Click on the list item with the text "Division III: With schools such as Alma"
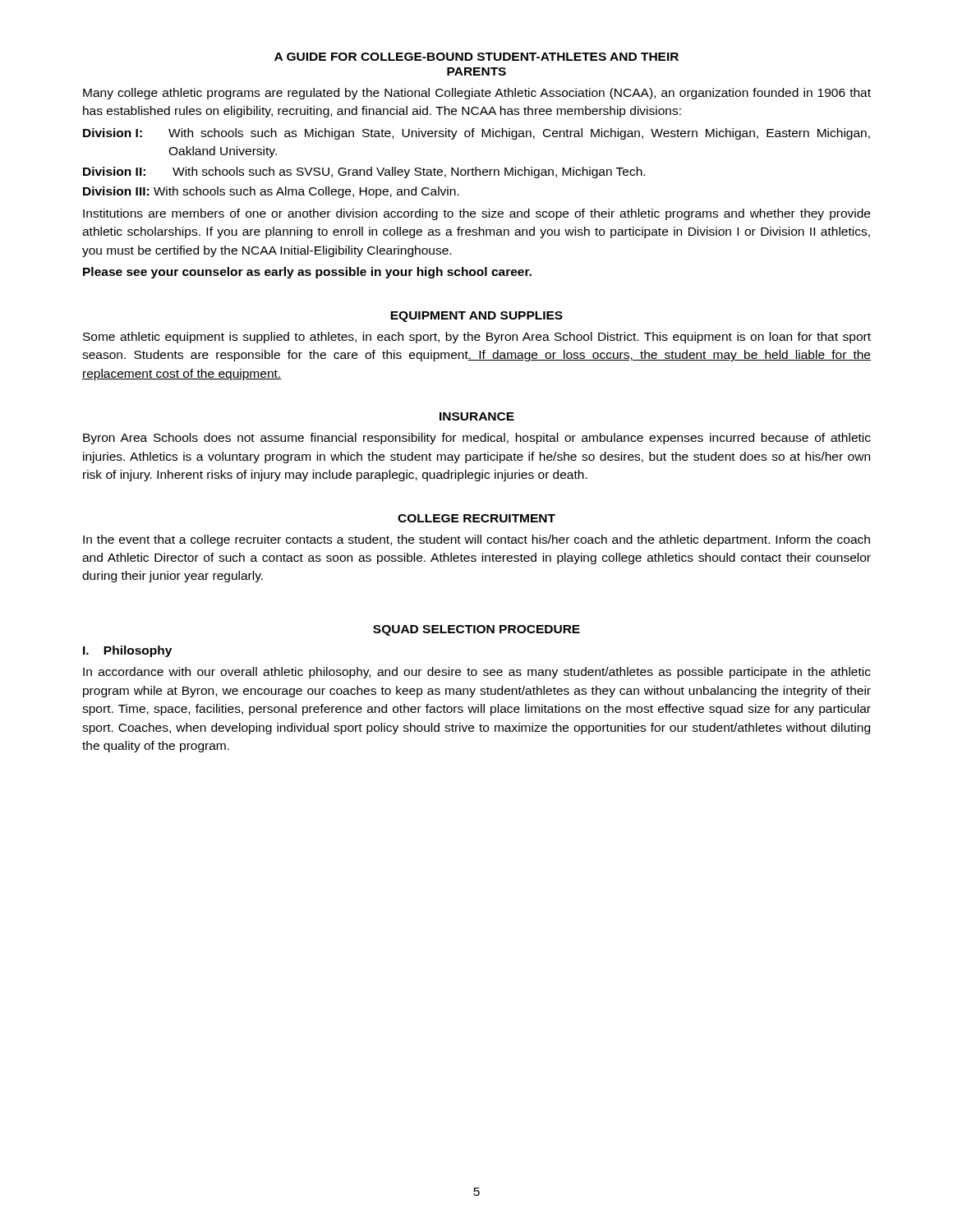The width and height of the screenshot is (953, 1232). point(271,192)
